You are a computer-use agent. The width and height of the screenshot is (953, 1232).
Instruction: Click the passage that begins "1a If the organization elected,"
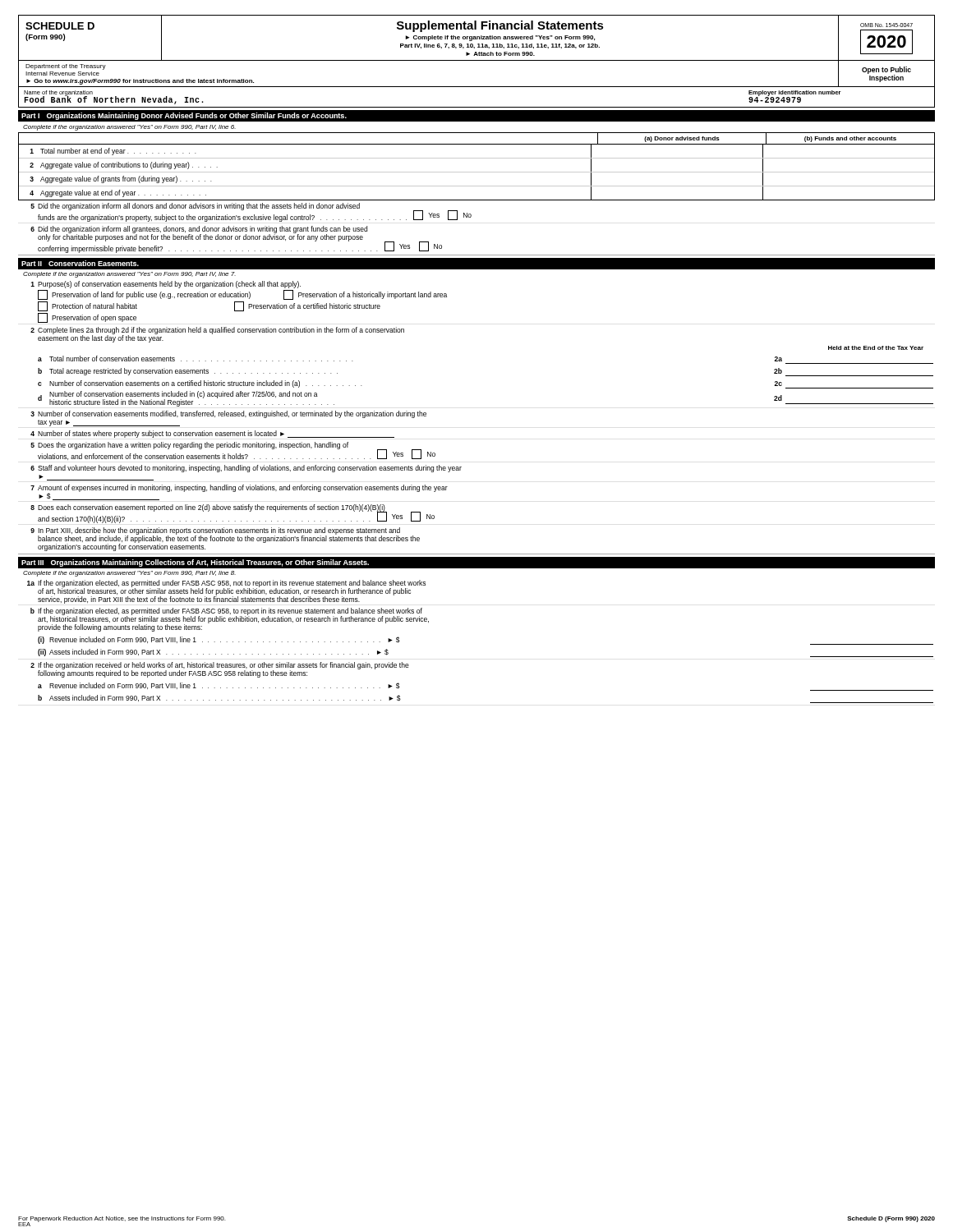coord(226,592)
